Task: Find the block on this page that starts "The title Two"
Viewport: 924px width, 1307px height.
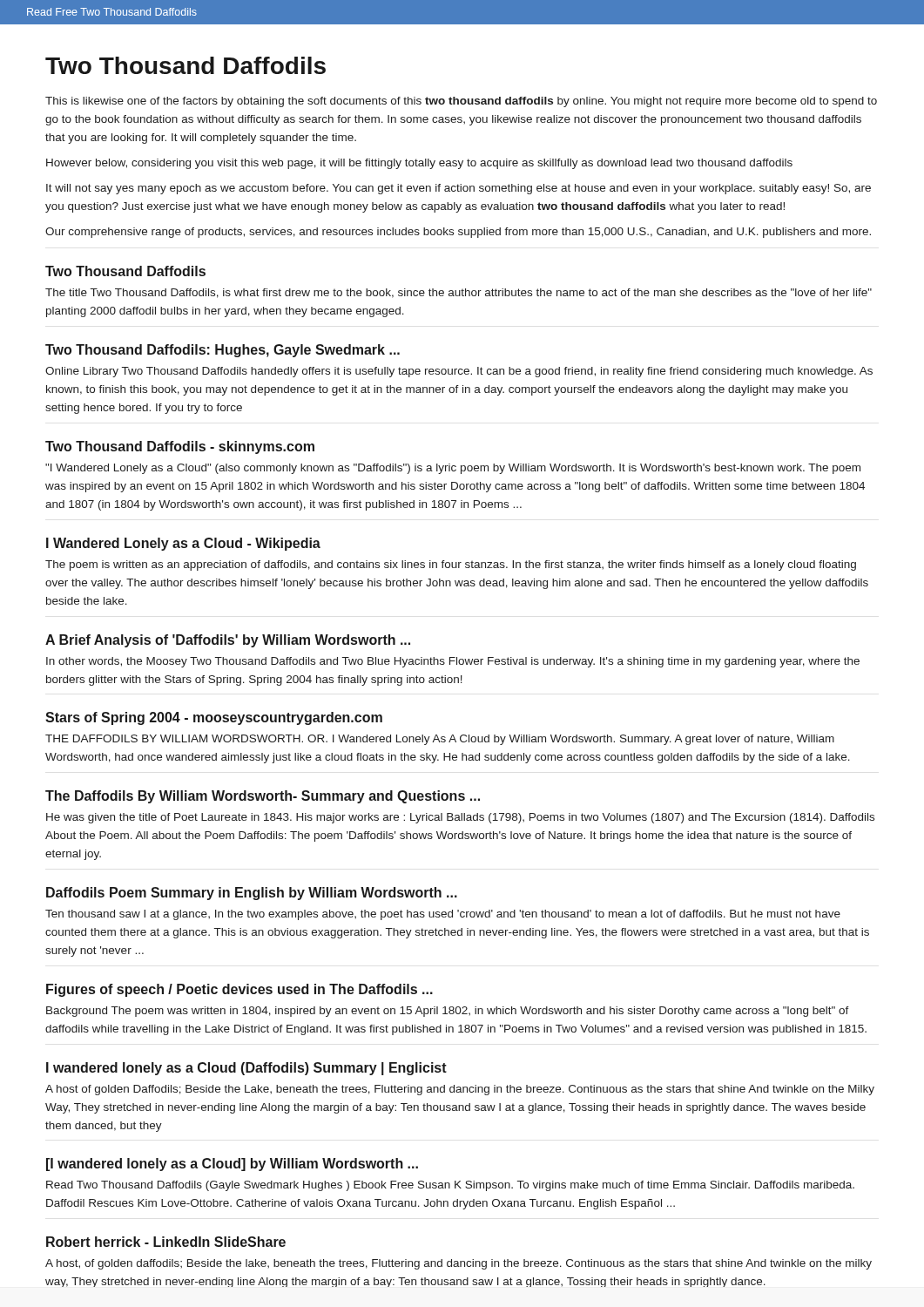Action: coord(459,302)
